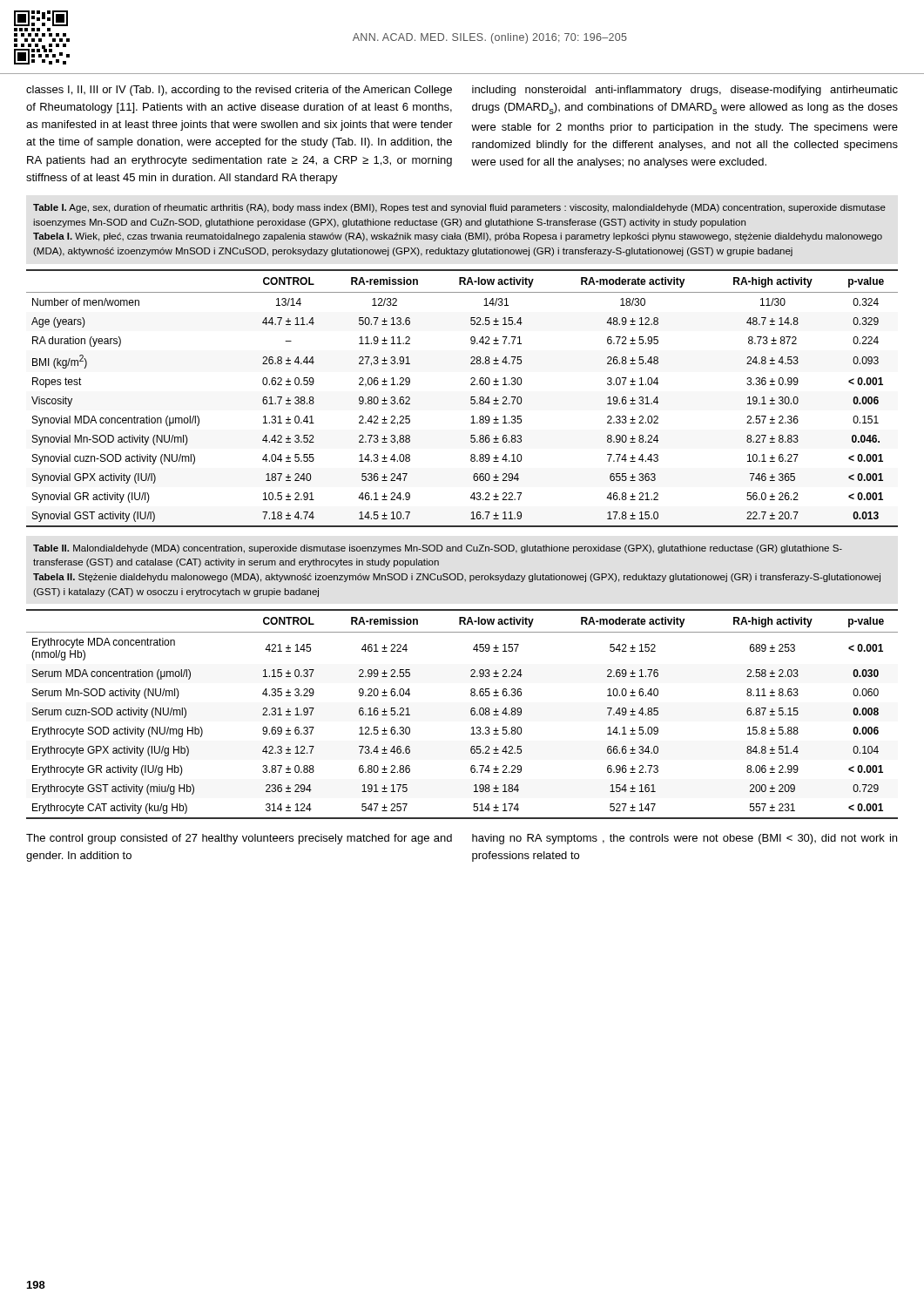Screen dimensions: 1307x924
Task: Select the caption with the text "Table II. Malondialdehyde (MDA) concentration, superoxide dismutase isoenzymes"
Action: [x=457, y=569]
